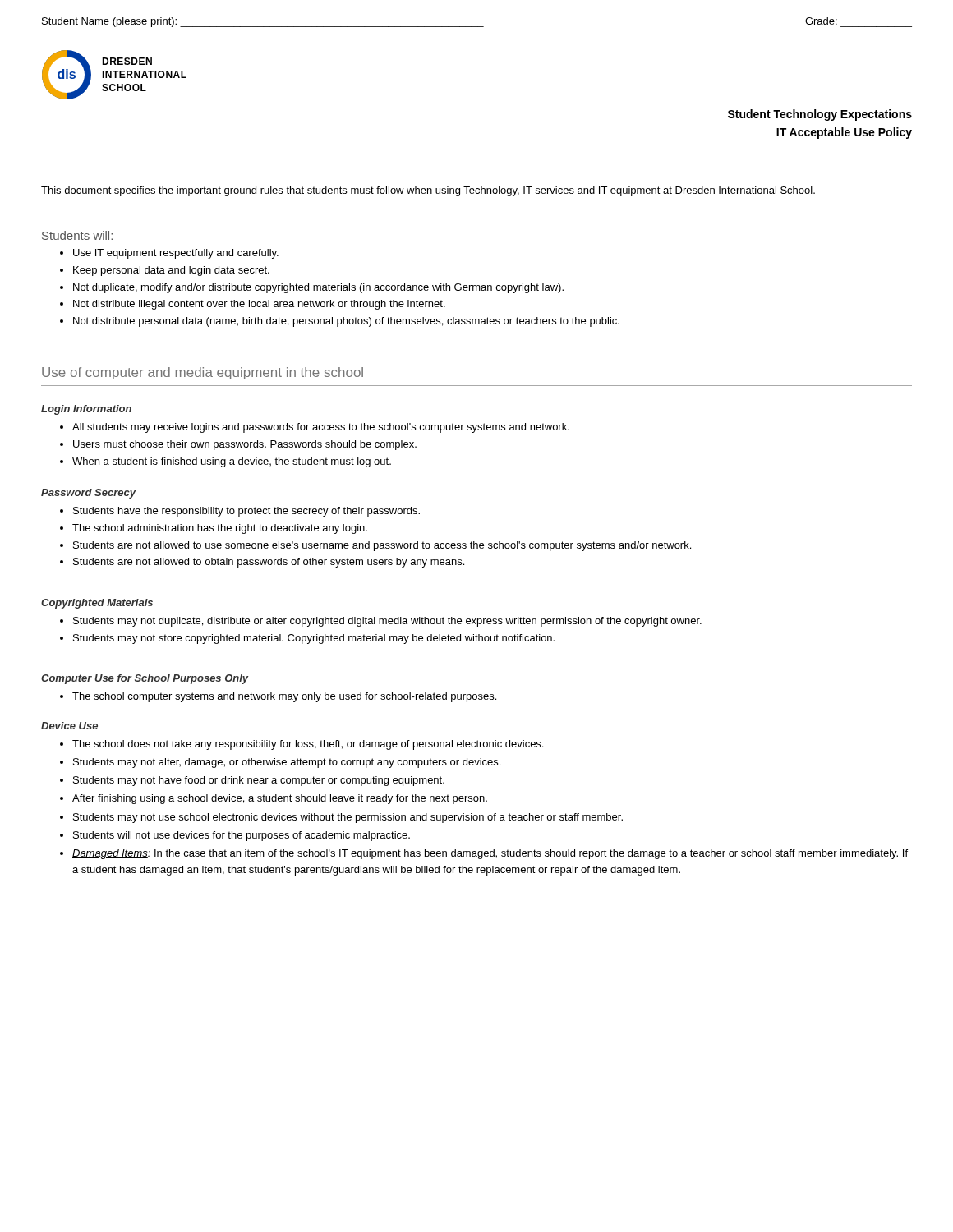Locate the section header that says "Device Use"
Screen dimensions: 1232x953
70,726
